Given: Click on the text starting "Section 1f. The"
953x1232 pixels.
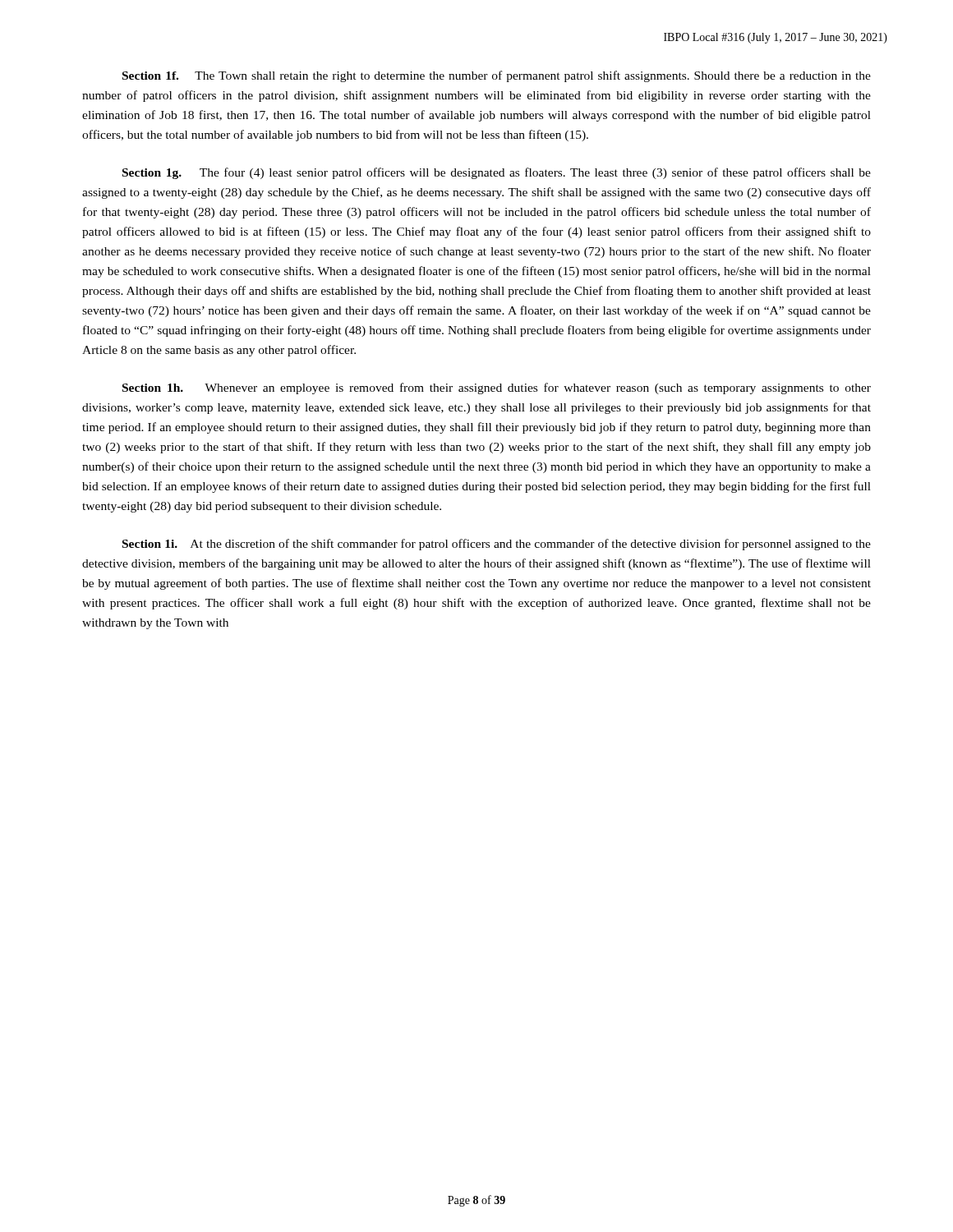Looking at the screenshot, I should tap(476, 105).
